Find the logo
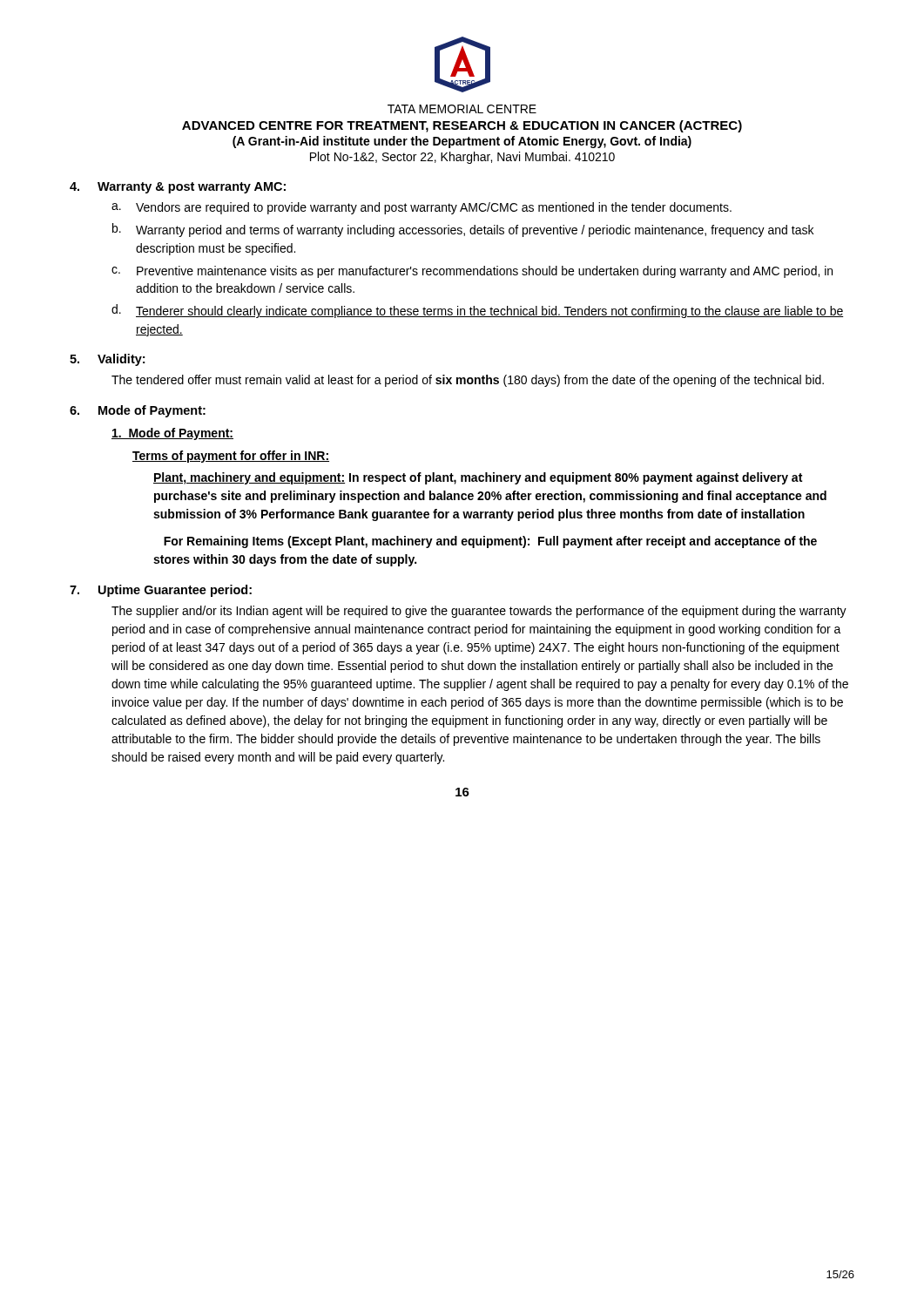 pos(462,66)
